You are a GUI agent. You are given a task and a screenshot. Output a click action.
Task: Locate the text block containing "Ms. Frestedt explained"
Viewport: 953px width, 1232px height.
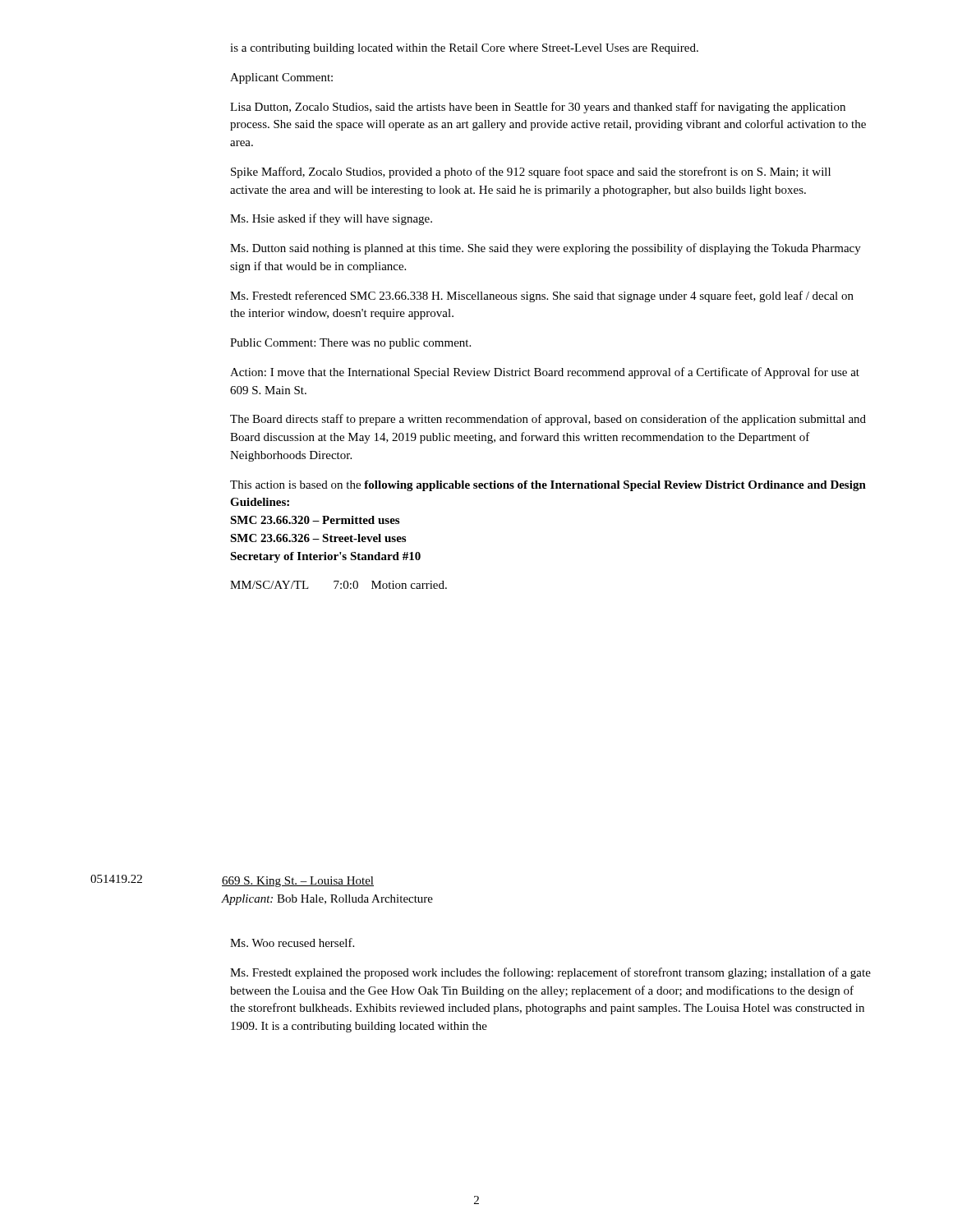tap(550, 1000)
